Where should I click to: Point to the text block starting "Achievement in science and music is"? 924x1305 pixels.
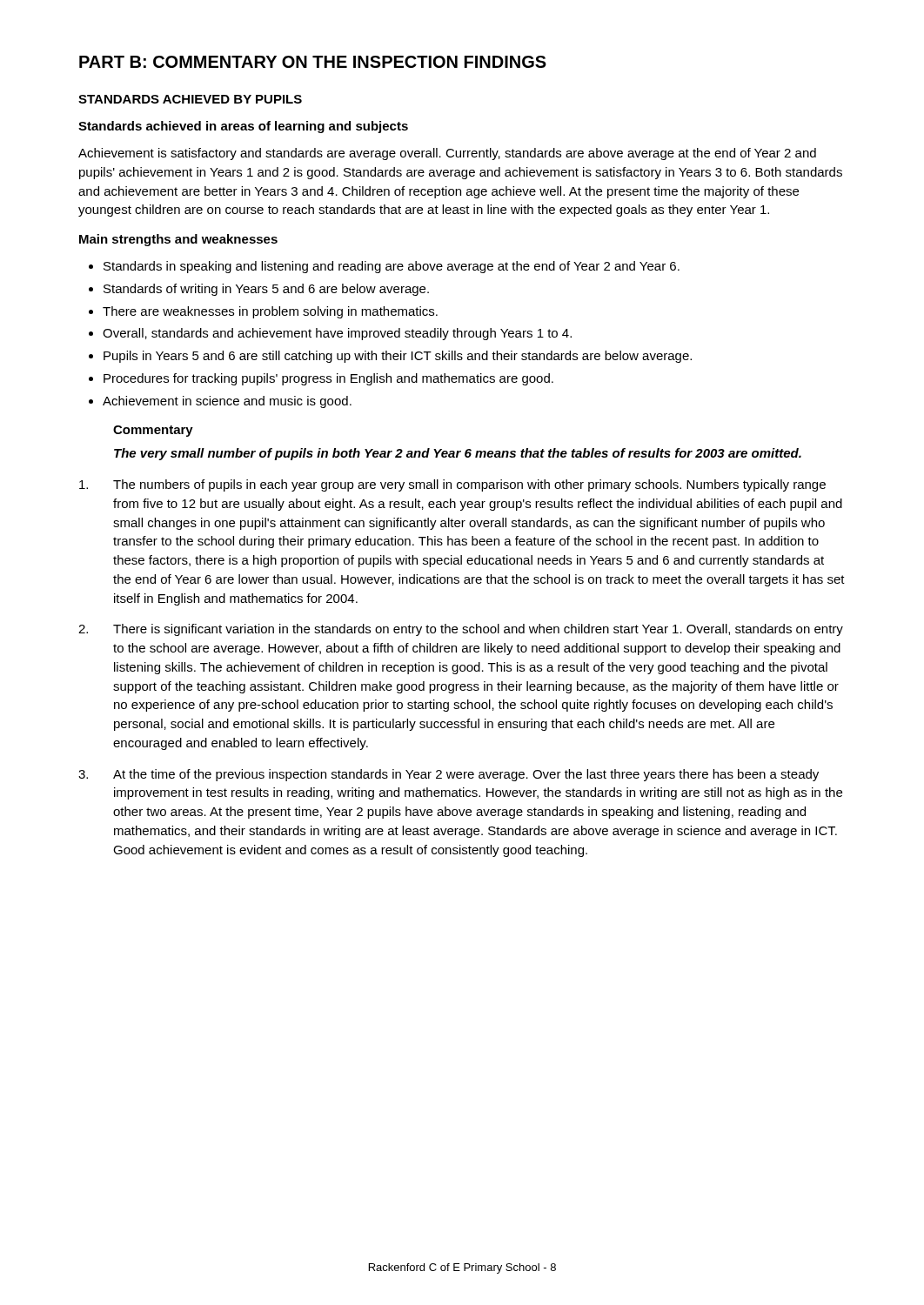coord(227,400)
